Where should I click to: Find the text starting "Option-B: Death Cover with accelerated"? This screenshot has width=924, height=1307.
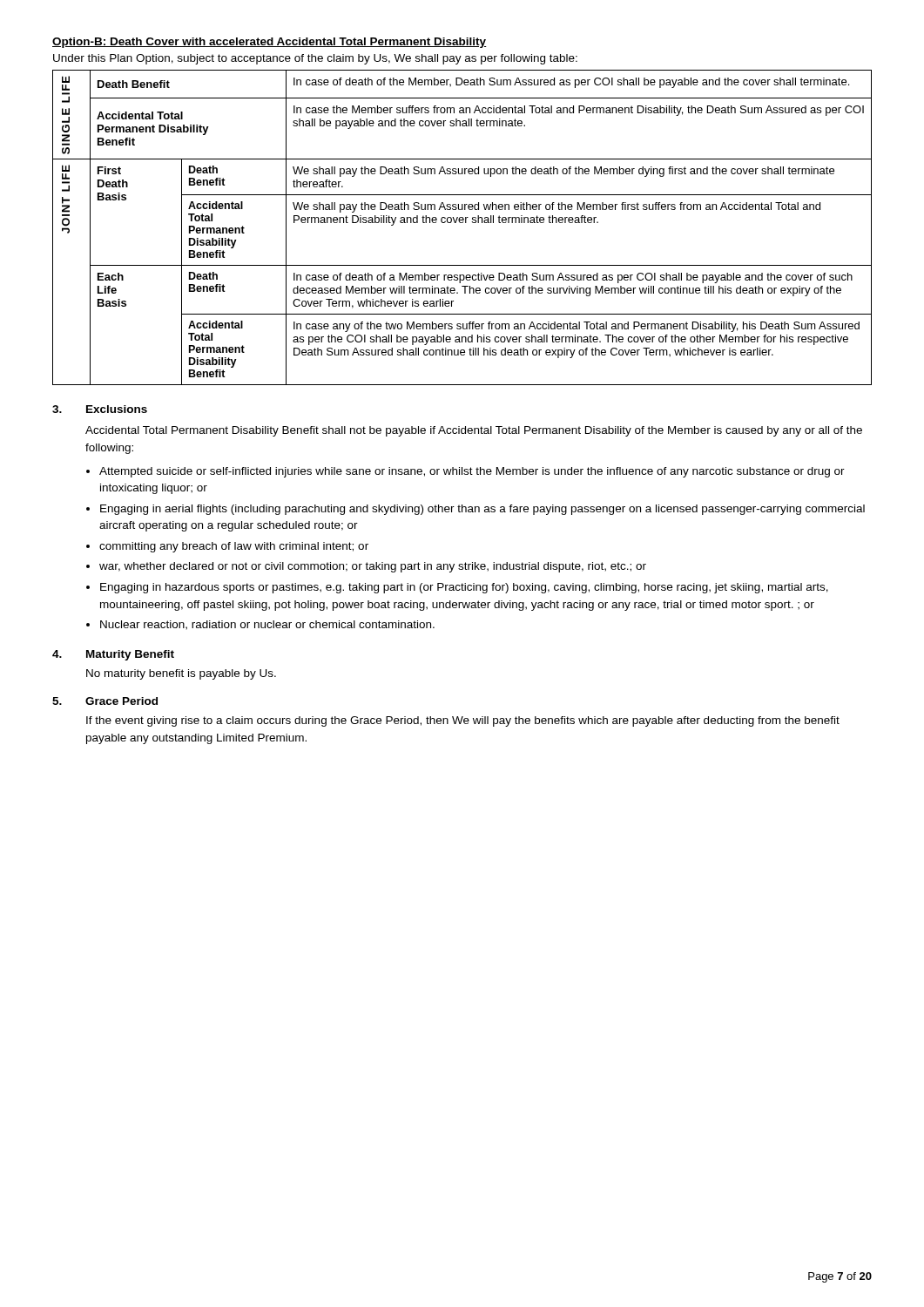pyautogui.click(x=269, y=41)
